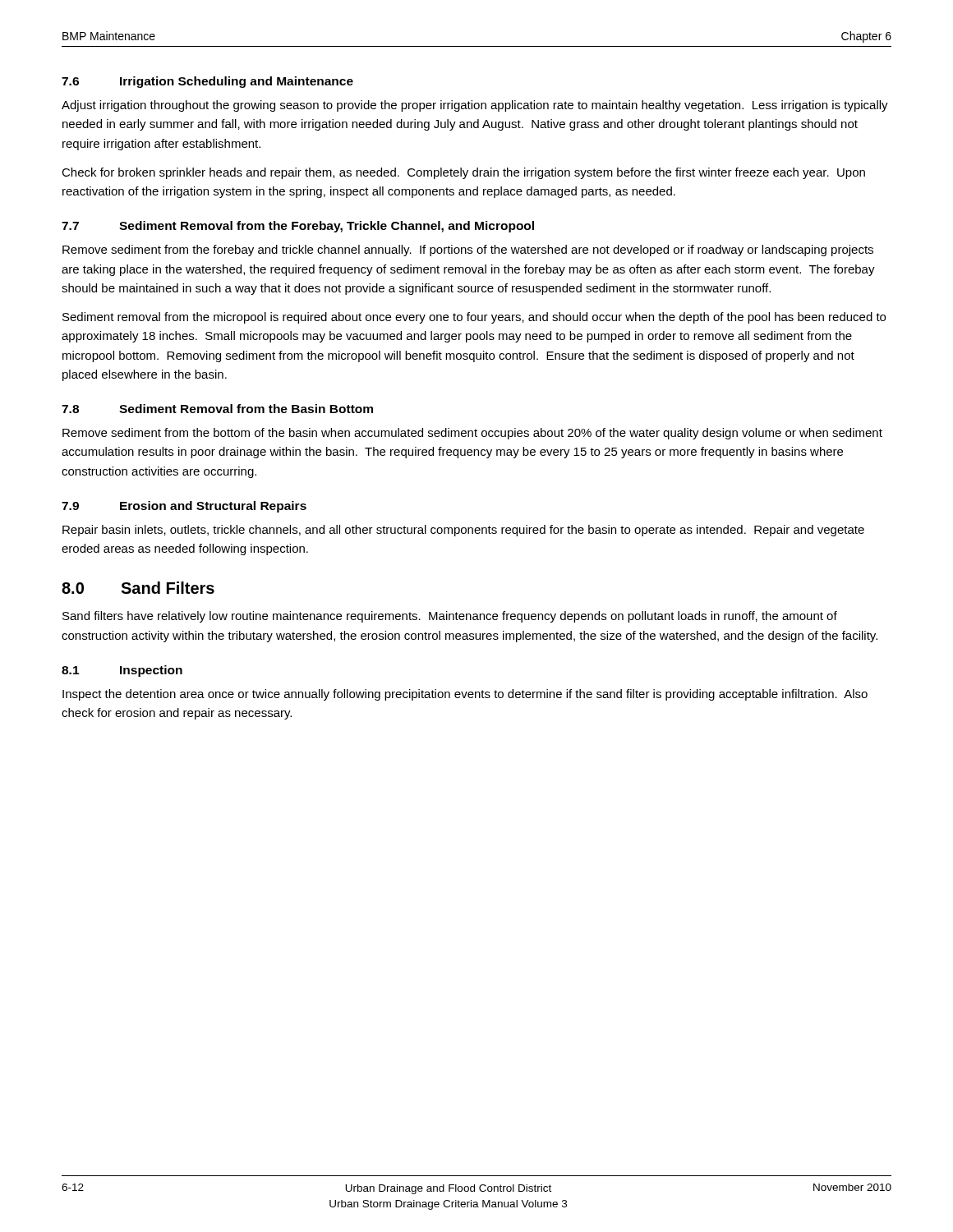Where is the passage that starts "Check for broken sprinkler"?
953x1232 pixels.
[464, 181]
